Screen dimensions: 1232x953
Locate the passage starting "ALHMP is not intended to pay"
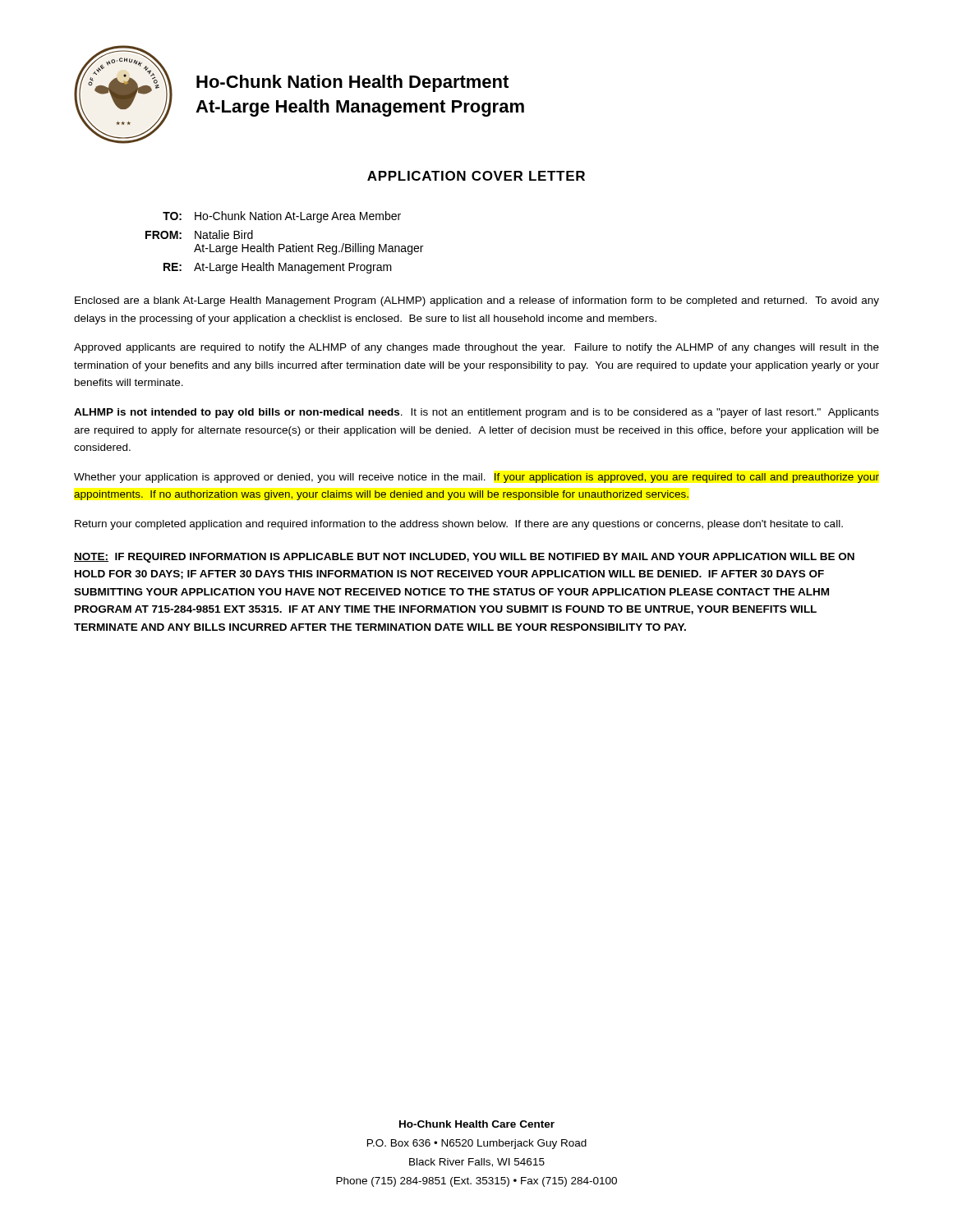(x=476, y=430)
